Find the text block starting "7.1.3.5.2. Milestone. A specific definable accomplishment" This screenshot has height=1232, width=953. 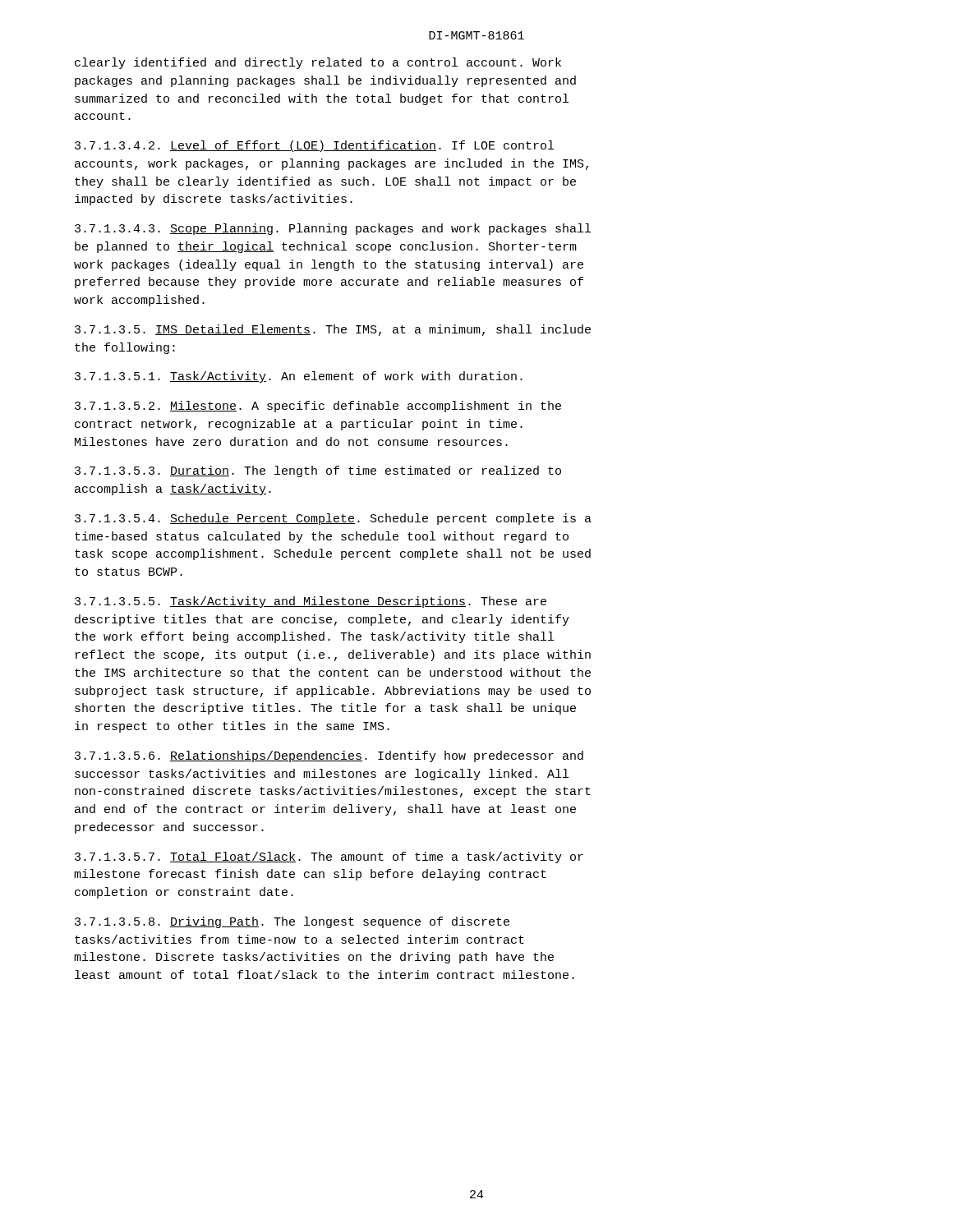pos(318,425)
